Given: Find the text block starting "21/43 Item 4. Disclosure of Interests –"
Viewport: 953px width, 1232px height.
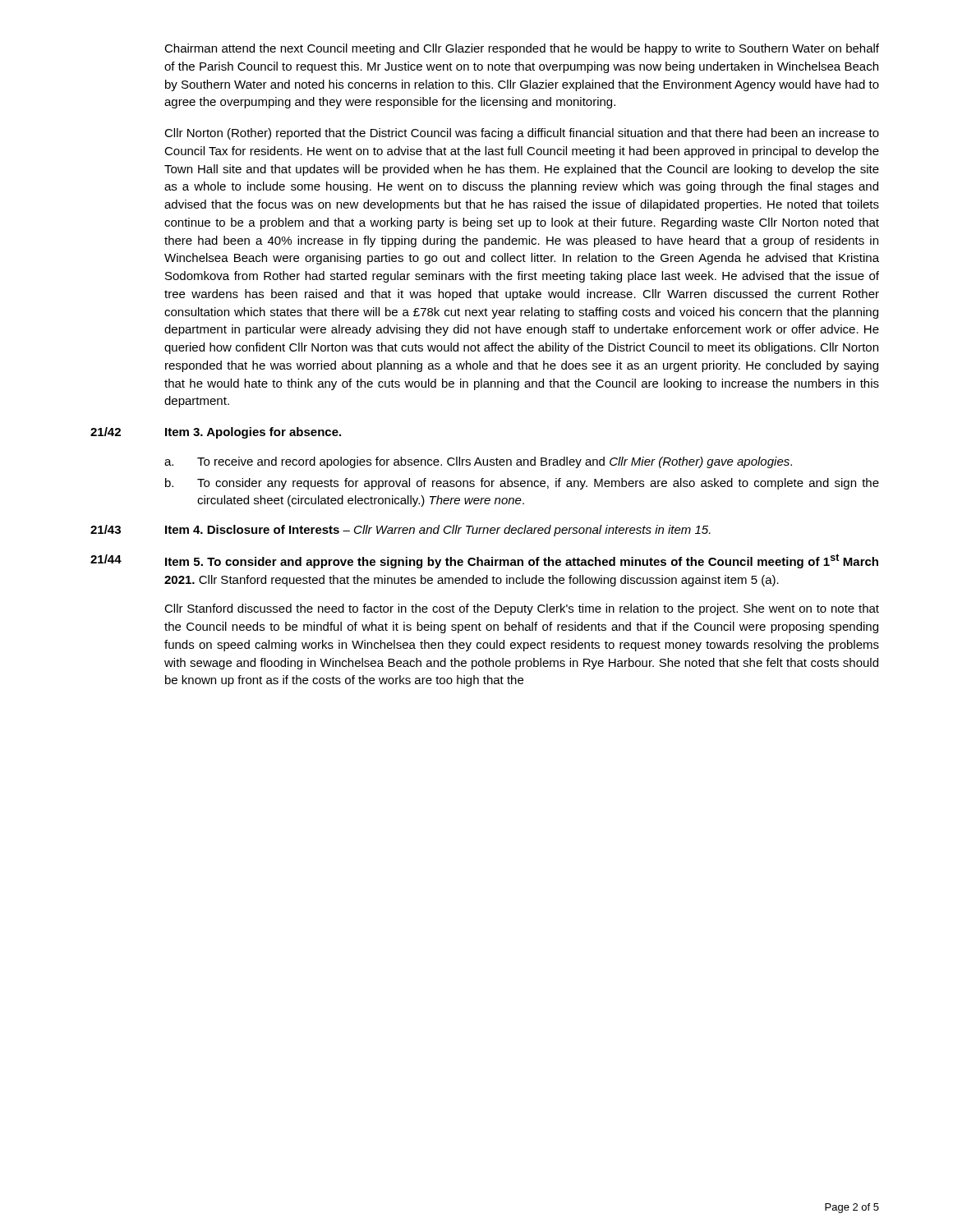Looking at the screenshot, I should 485,530.
